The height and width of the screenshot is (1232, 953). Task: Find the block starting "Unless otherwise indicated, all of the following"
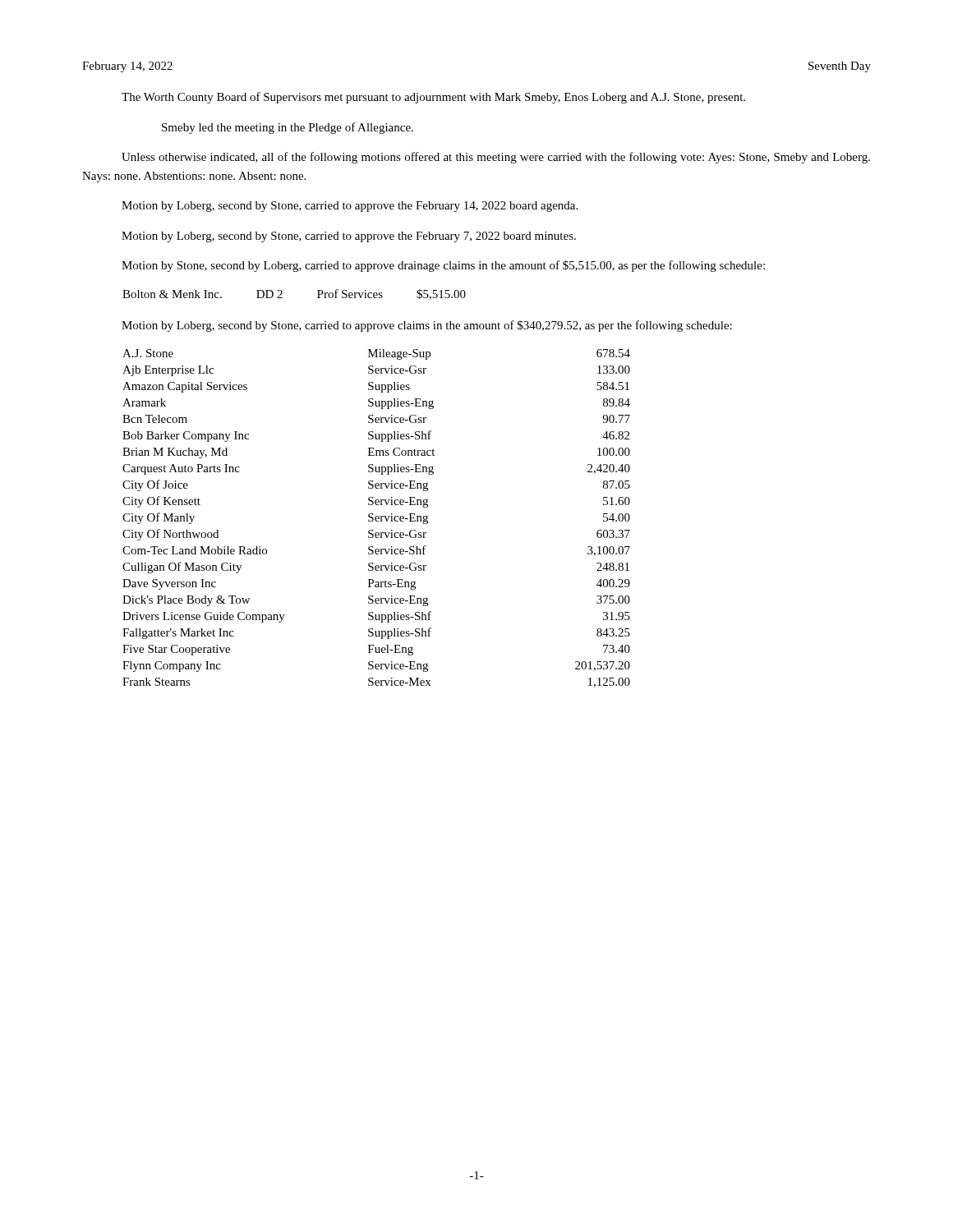(x=476, y=166)
